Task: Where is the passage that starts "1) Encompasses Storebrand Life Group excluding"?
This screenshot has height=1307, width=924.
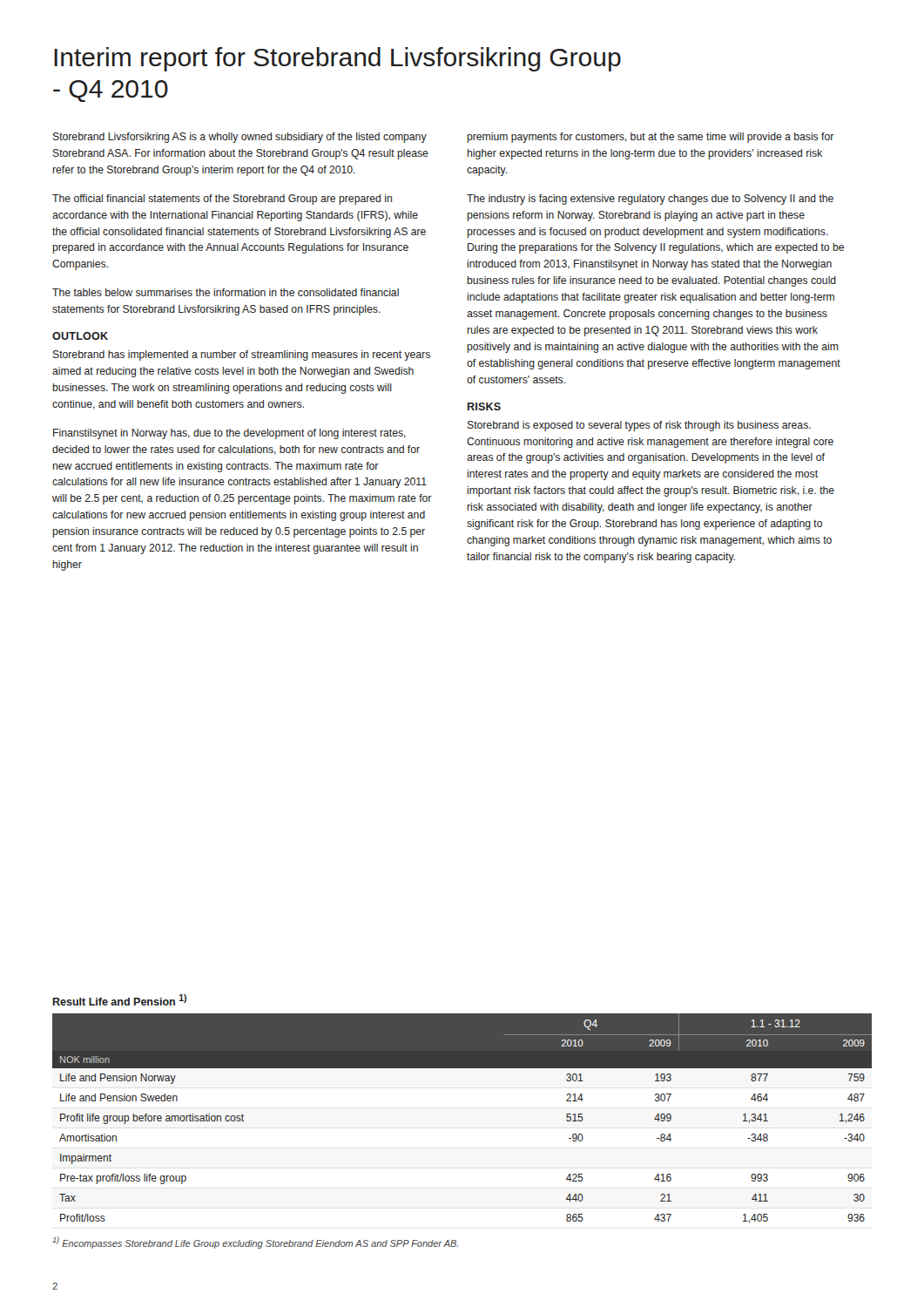Action: [256, 1242]
